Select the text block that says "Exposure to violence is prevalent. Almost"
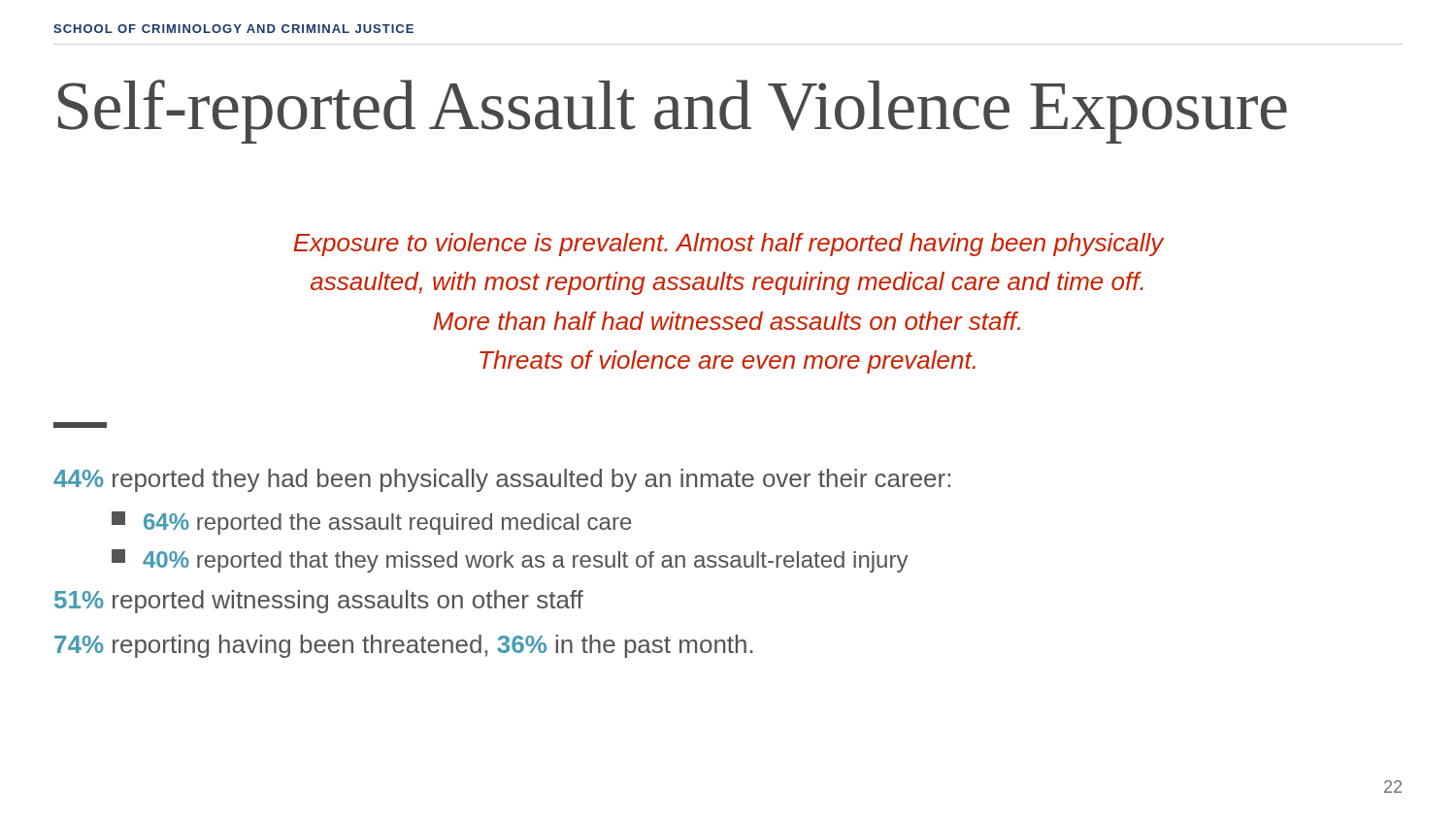 [728, 301]
